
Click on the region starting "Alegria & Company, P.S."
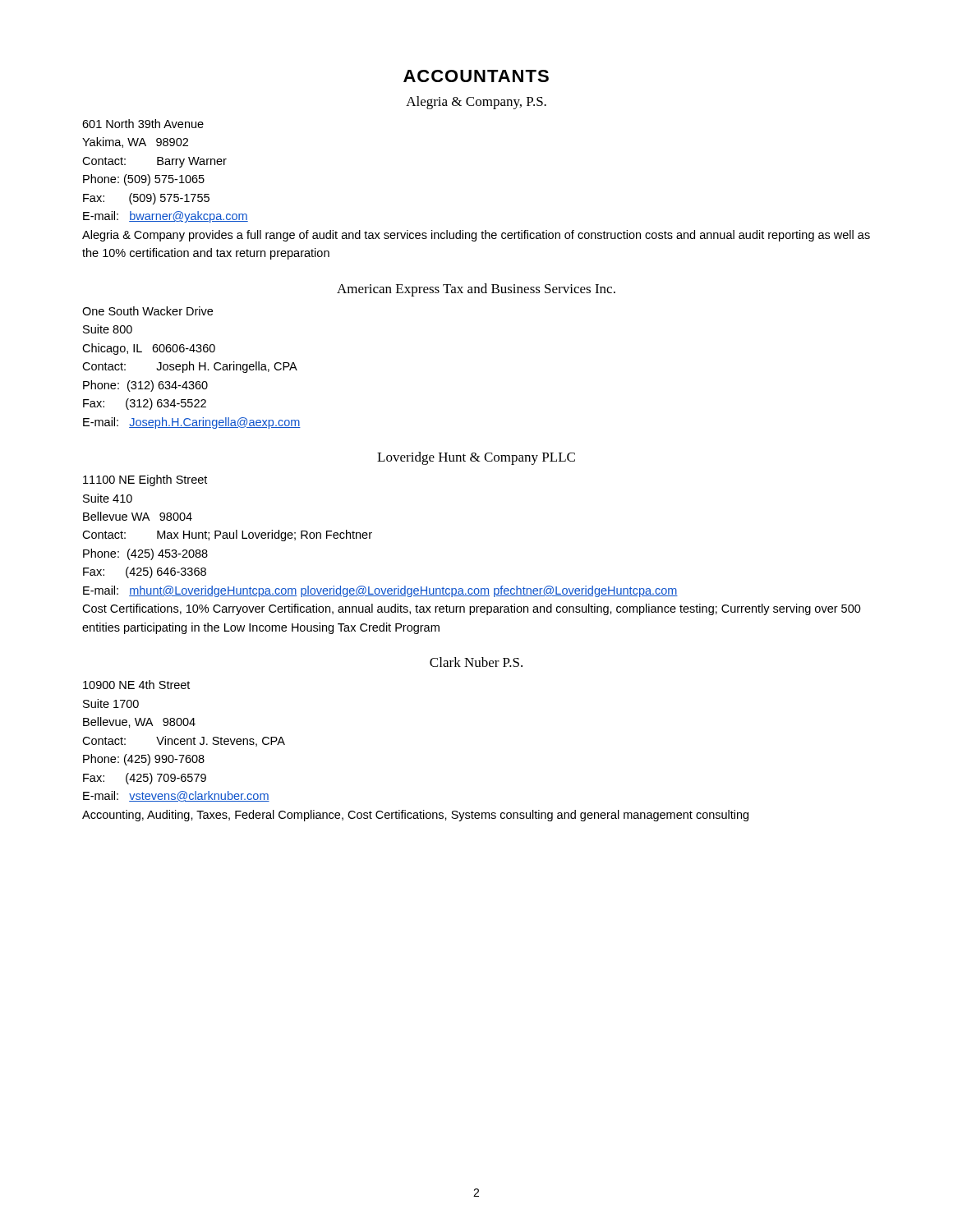[x=476, y=101]
